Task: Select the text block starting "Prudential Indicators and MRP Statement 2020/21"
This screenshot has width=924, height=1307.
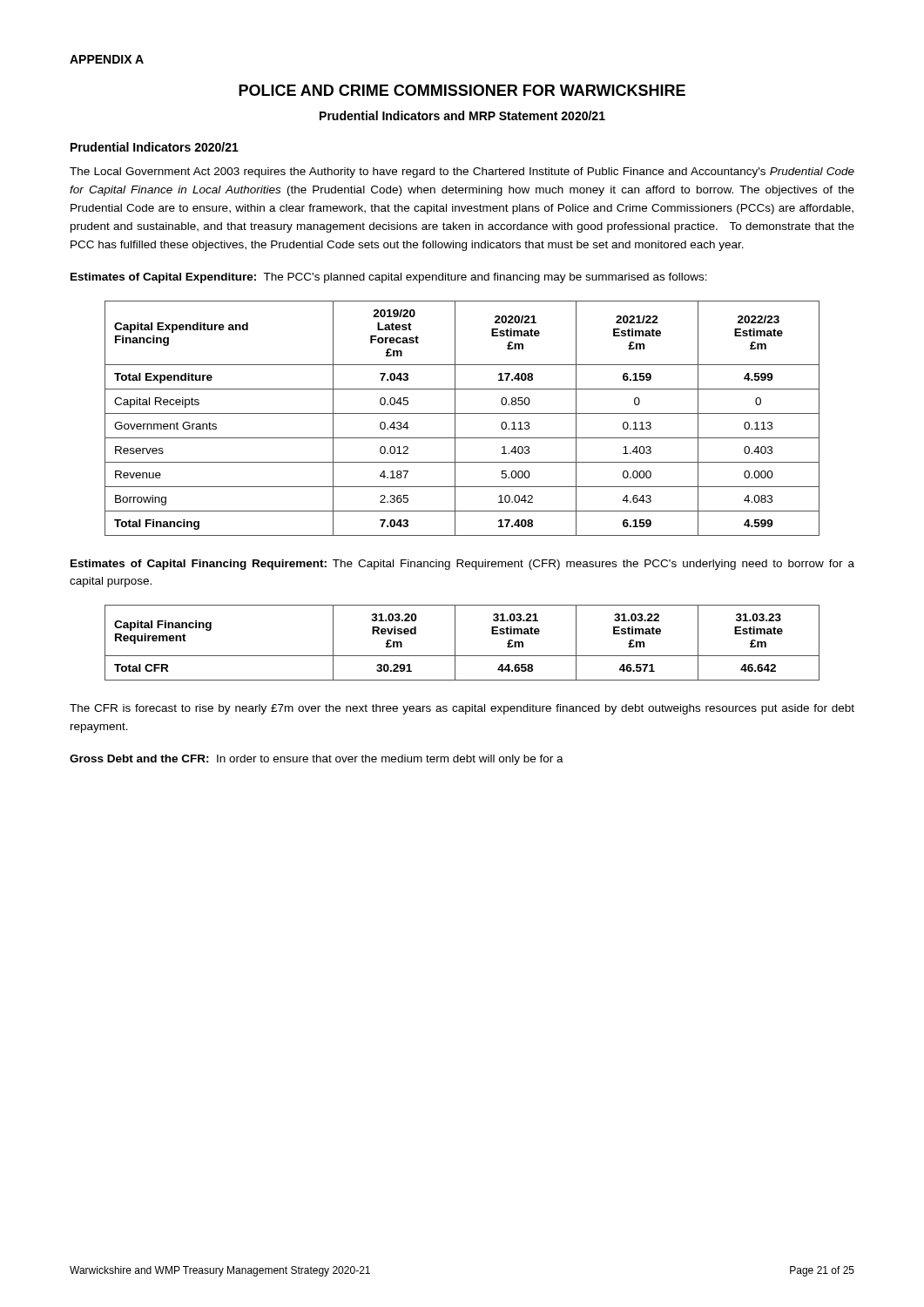Action: click(x=462, y=116)
